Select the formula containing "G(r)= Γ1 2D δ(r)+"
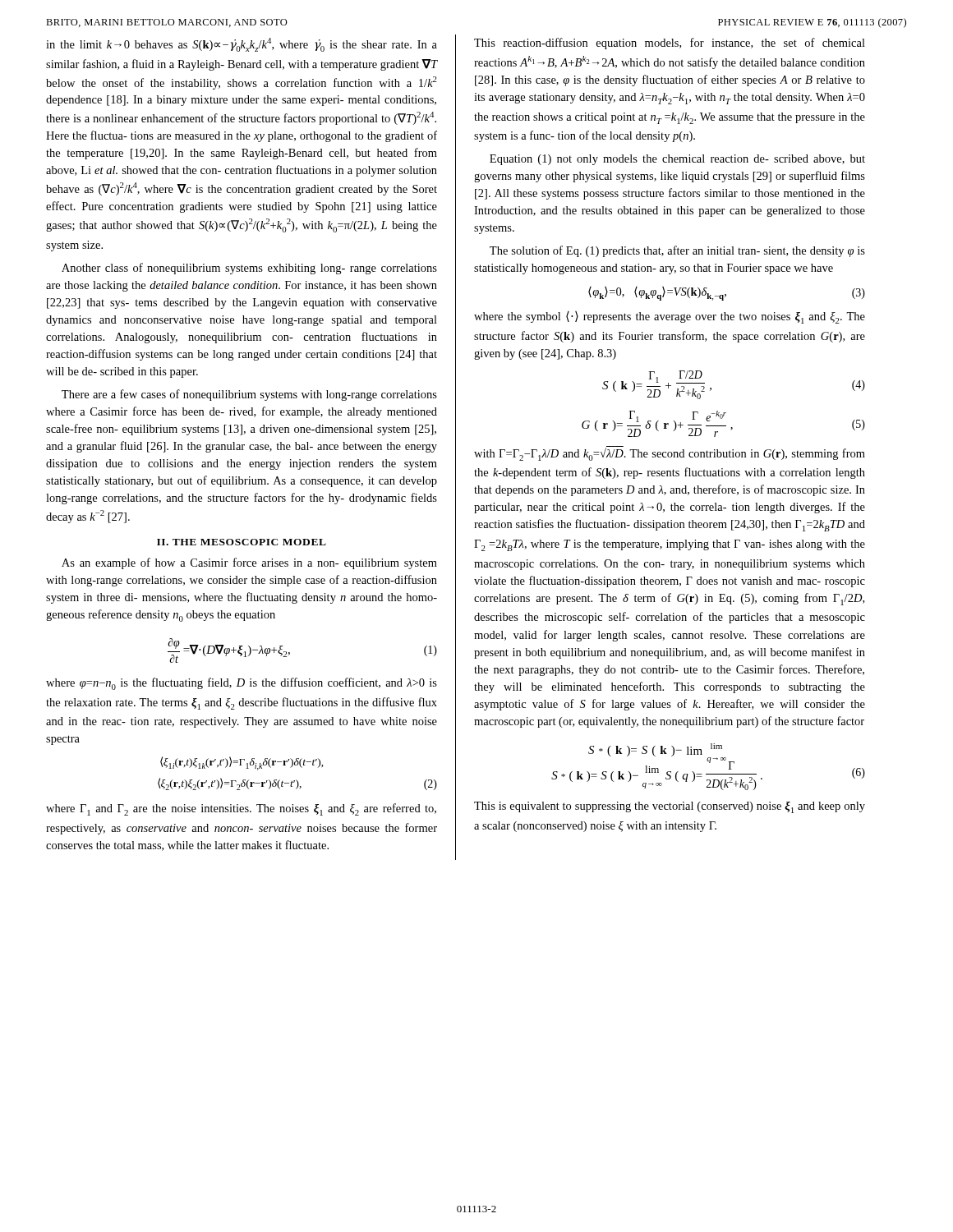 670,425
